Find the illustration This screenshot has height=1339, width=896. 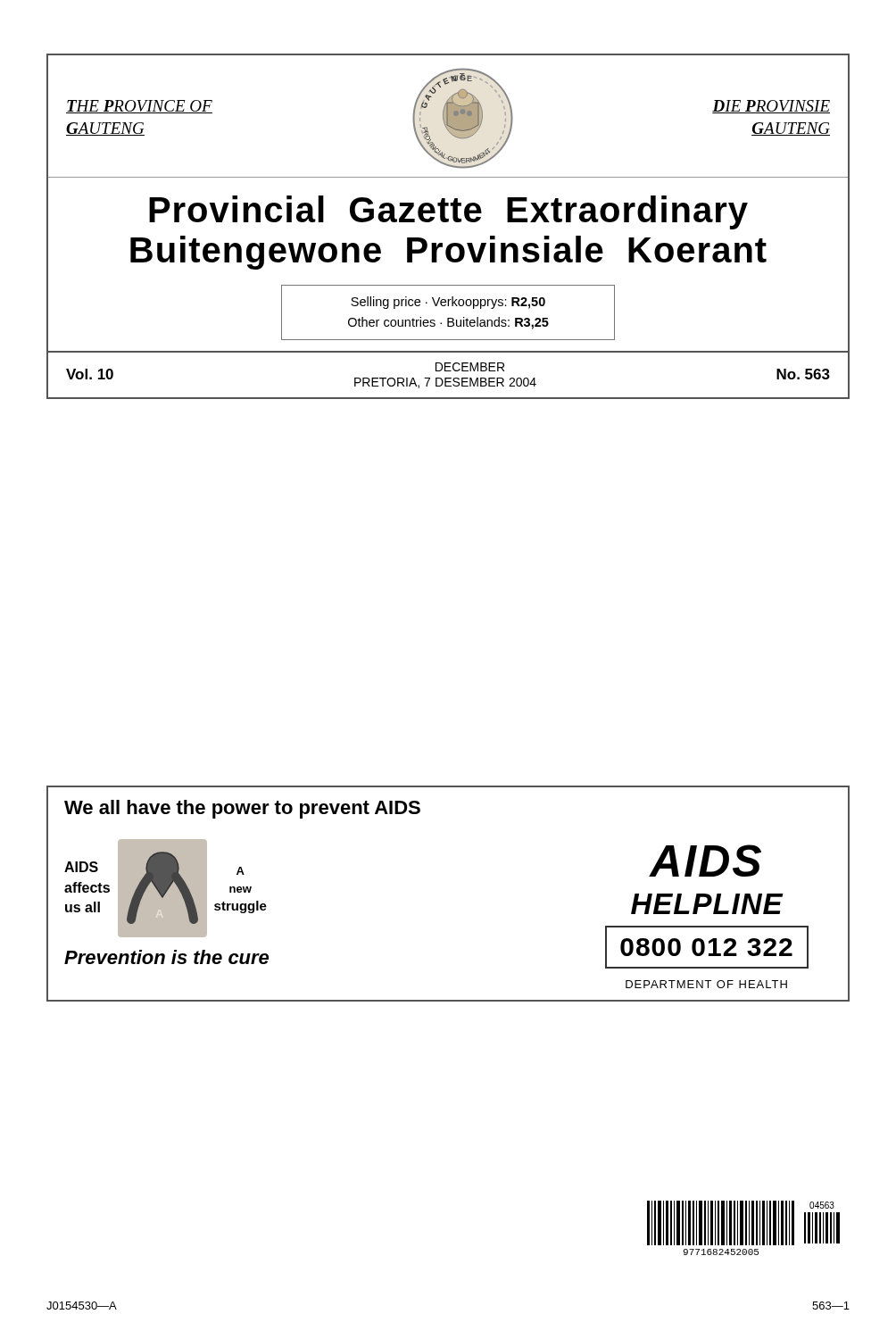pyautogui.click(x=319, y=906)
